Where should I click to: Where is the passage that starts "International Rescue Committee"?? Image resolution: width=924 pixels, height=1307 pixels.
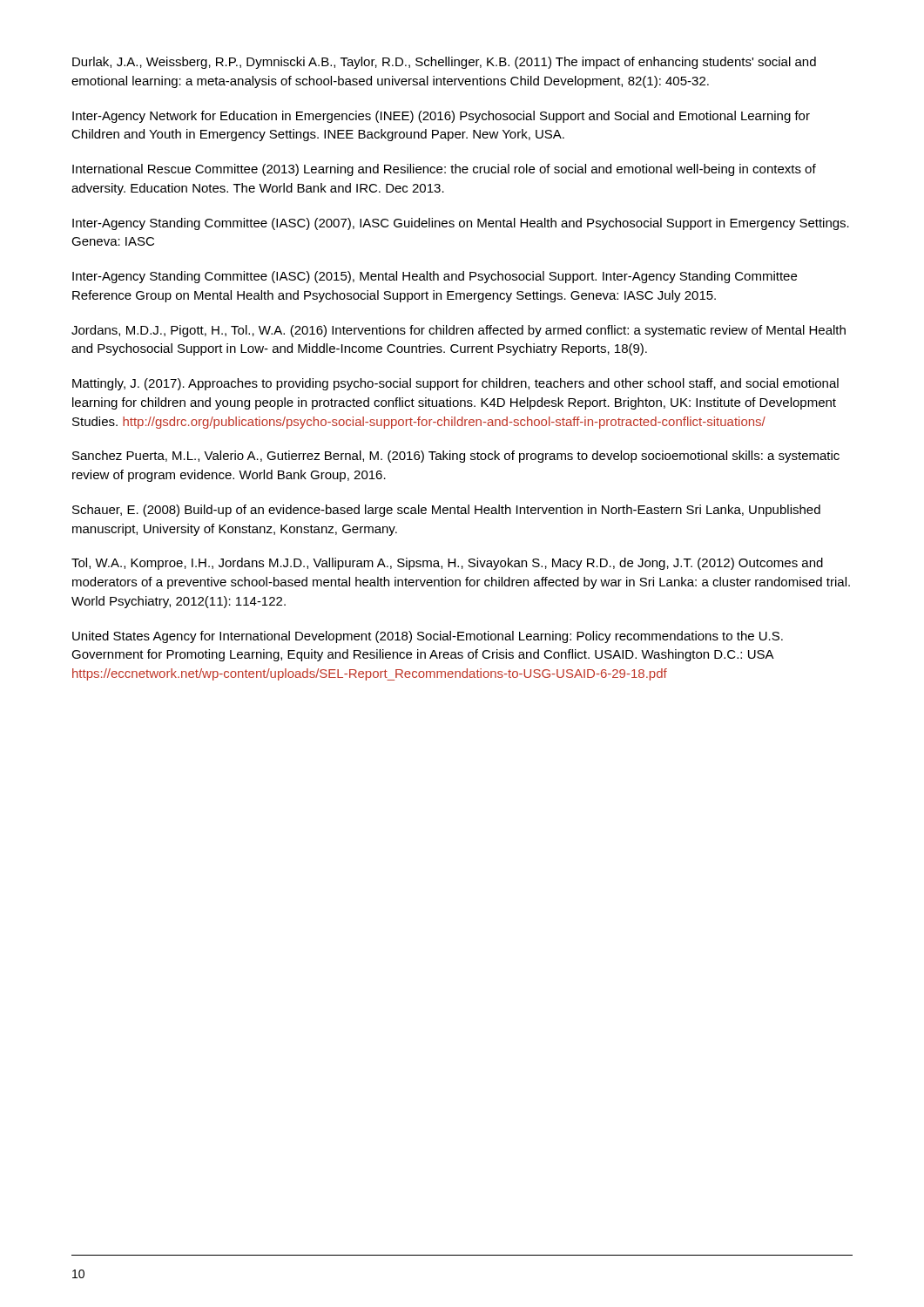coord(444,178)
